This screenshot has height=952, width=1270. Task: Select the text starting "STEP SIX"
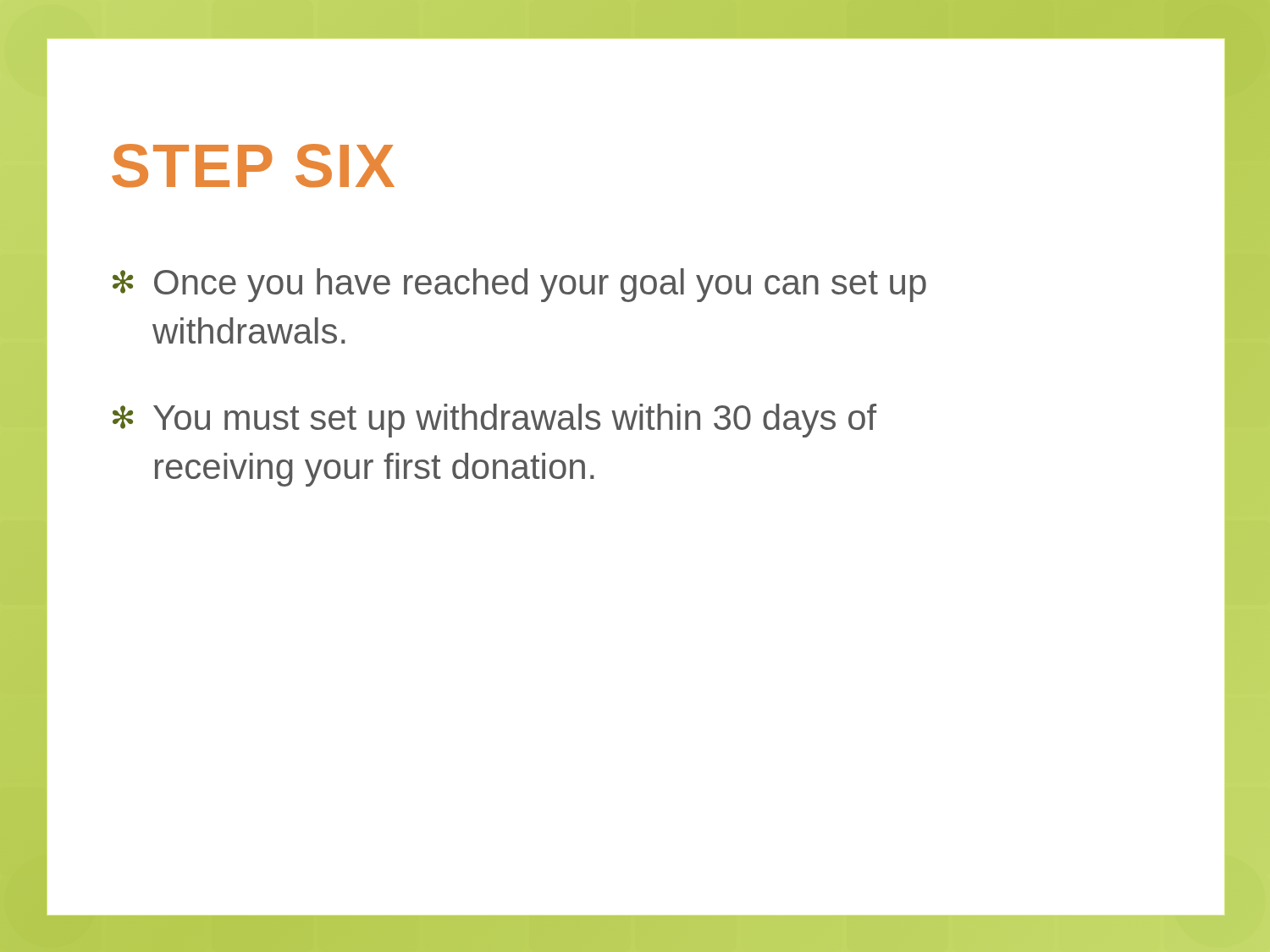click(253, 166)
